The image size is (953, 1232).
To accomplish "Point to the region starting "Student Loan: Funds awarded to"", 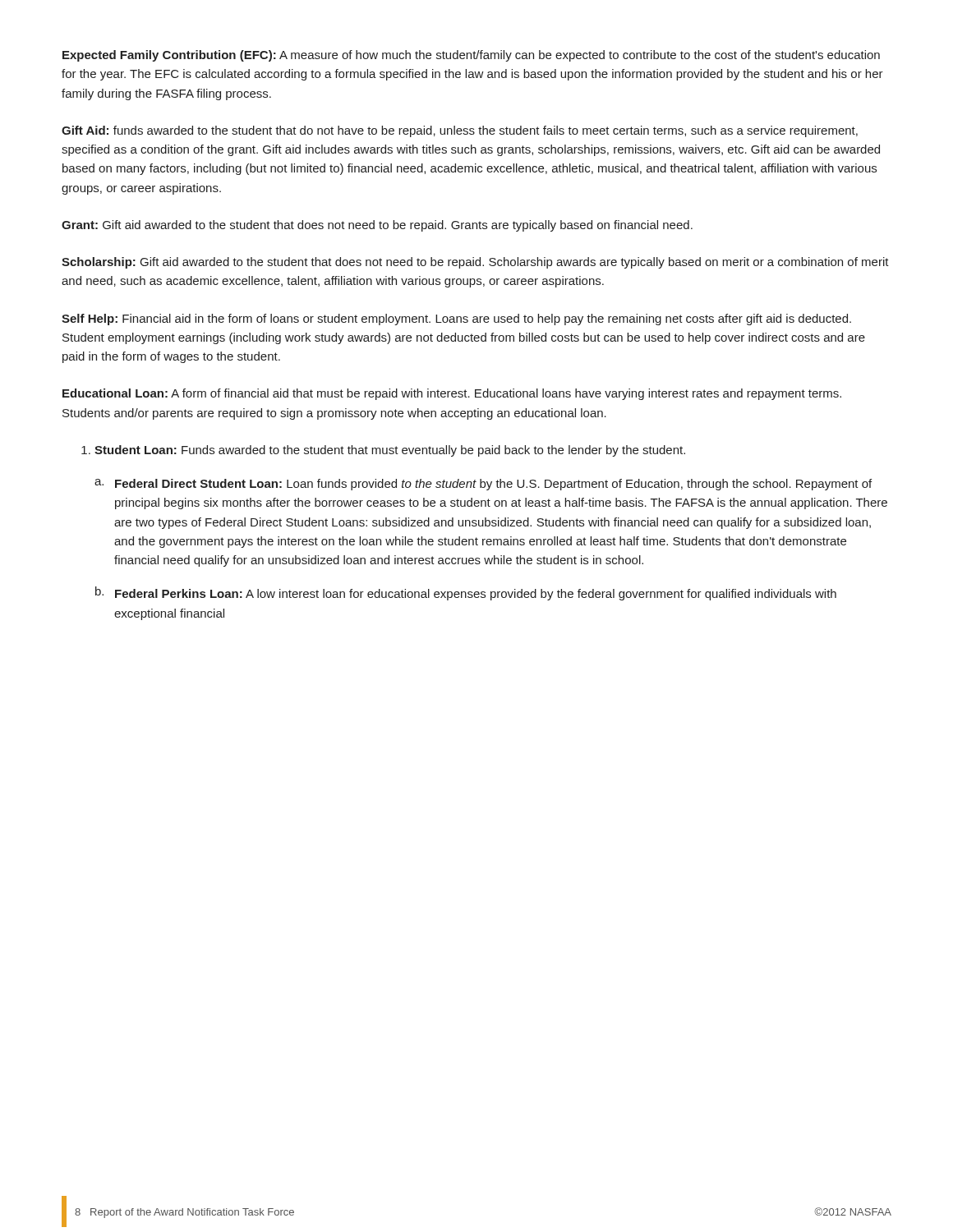I will point(390,449).
